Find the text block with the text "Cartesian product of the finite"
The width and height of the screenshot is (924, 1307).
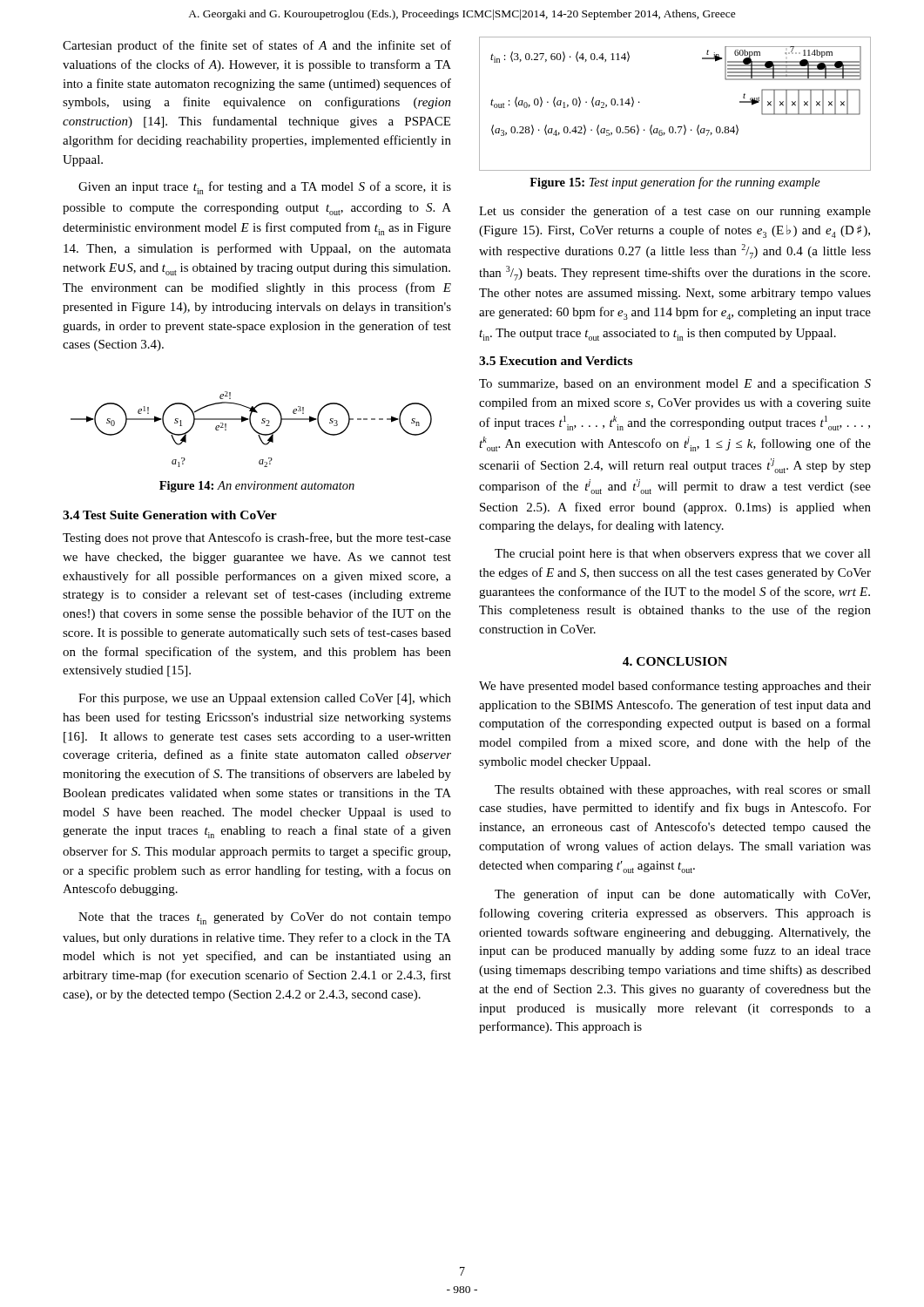tap(257, 102)
